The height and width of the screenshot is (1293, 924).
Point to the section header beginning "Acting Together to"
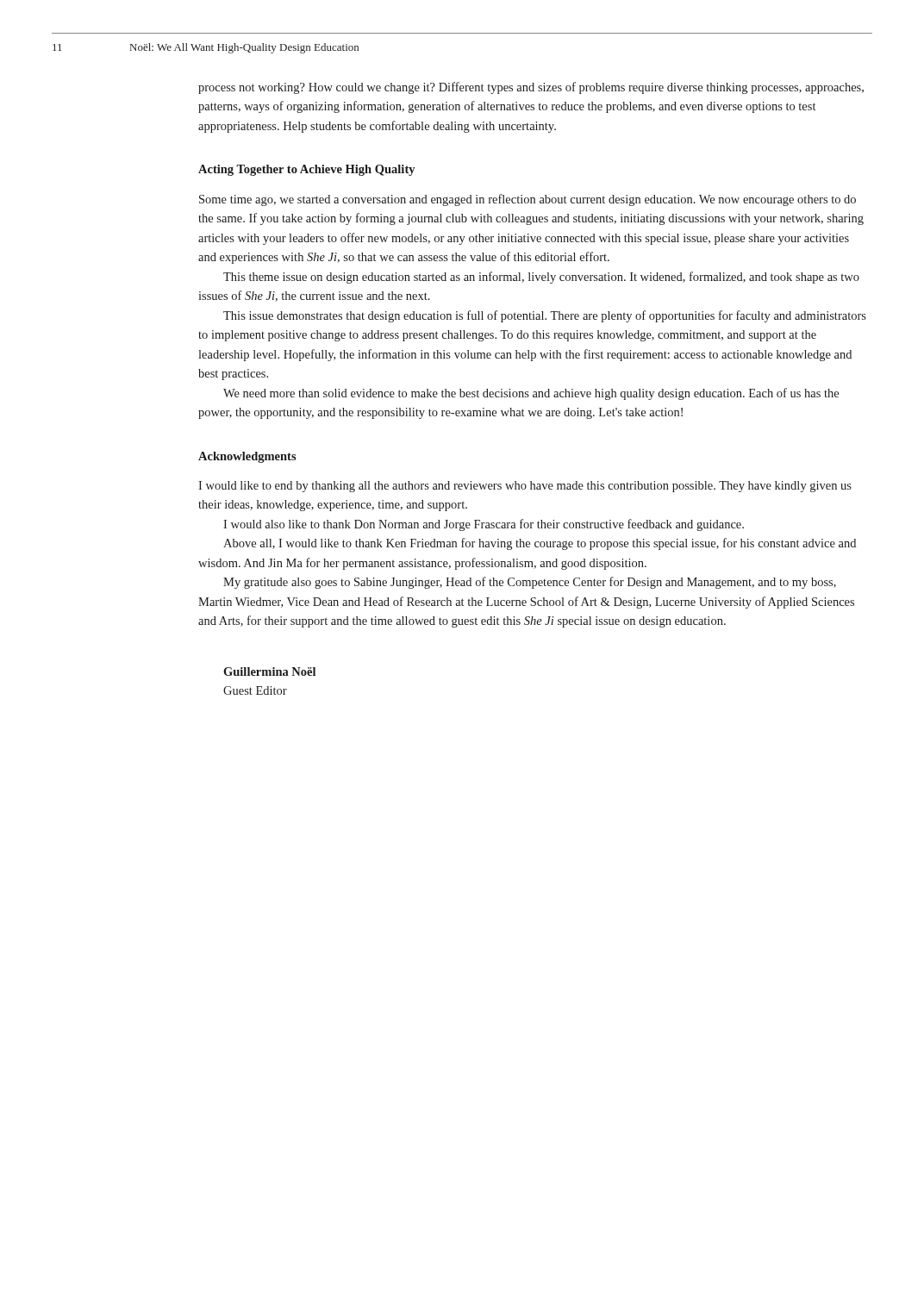[x=307, y=169]
